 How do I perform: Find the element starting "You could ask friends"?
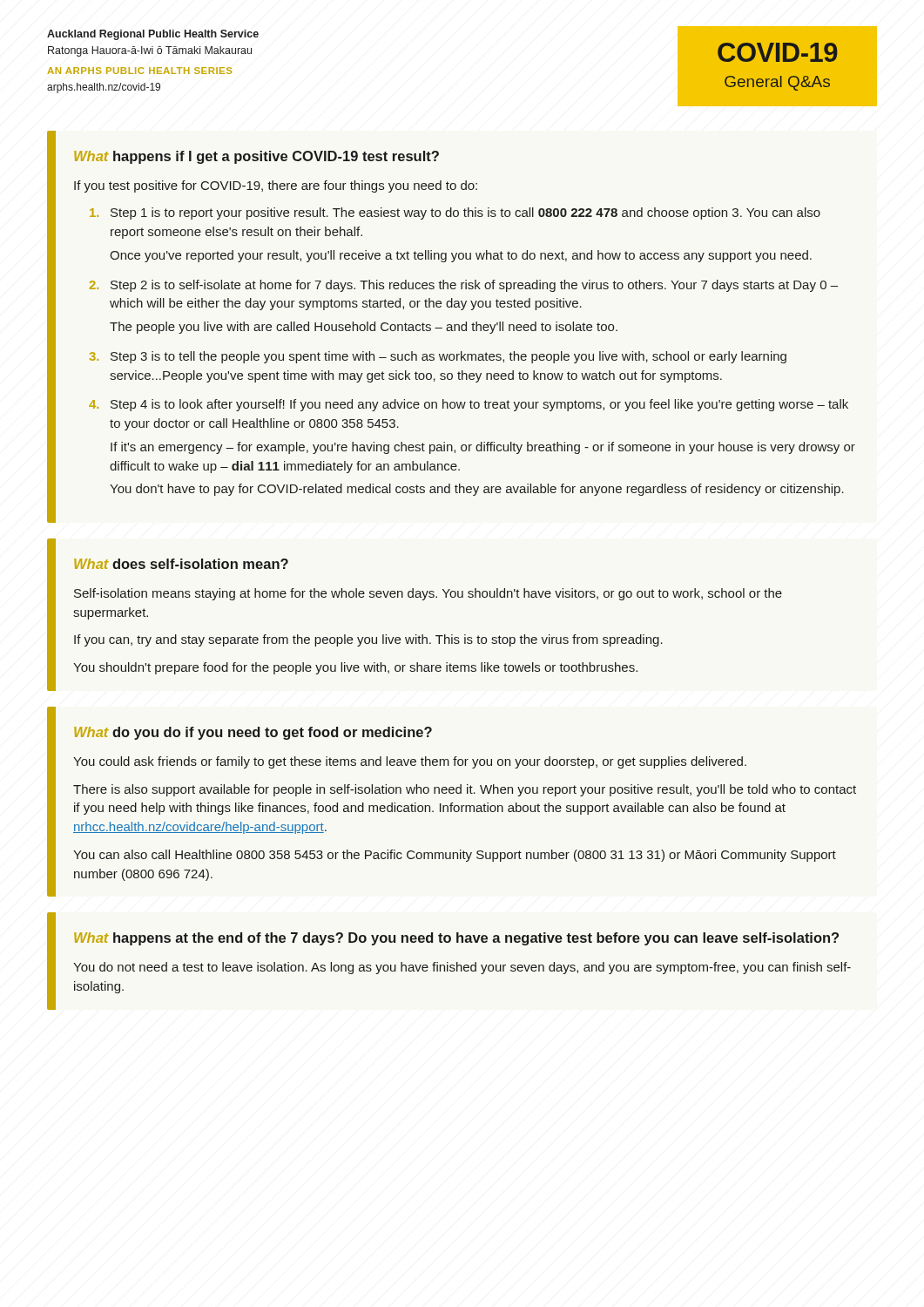click(410, 761)
